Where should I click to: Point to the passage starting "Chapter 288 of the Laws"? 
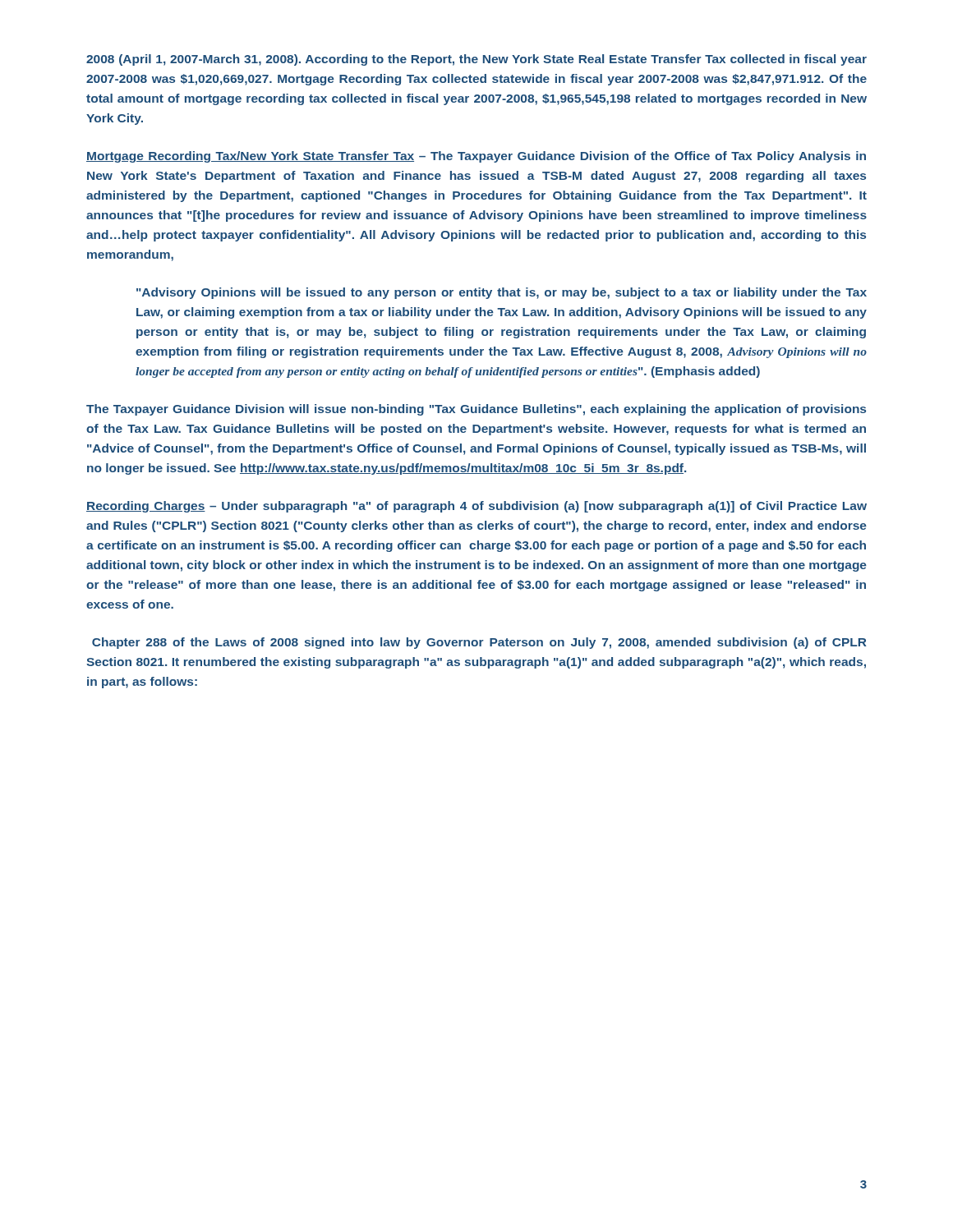(x=476, y=662)
